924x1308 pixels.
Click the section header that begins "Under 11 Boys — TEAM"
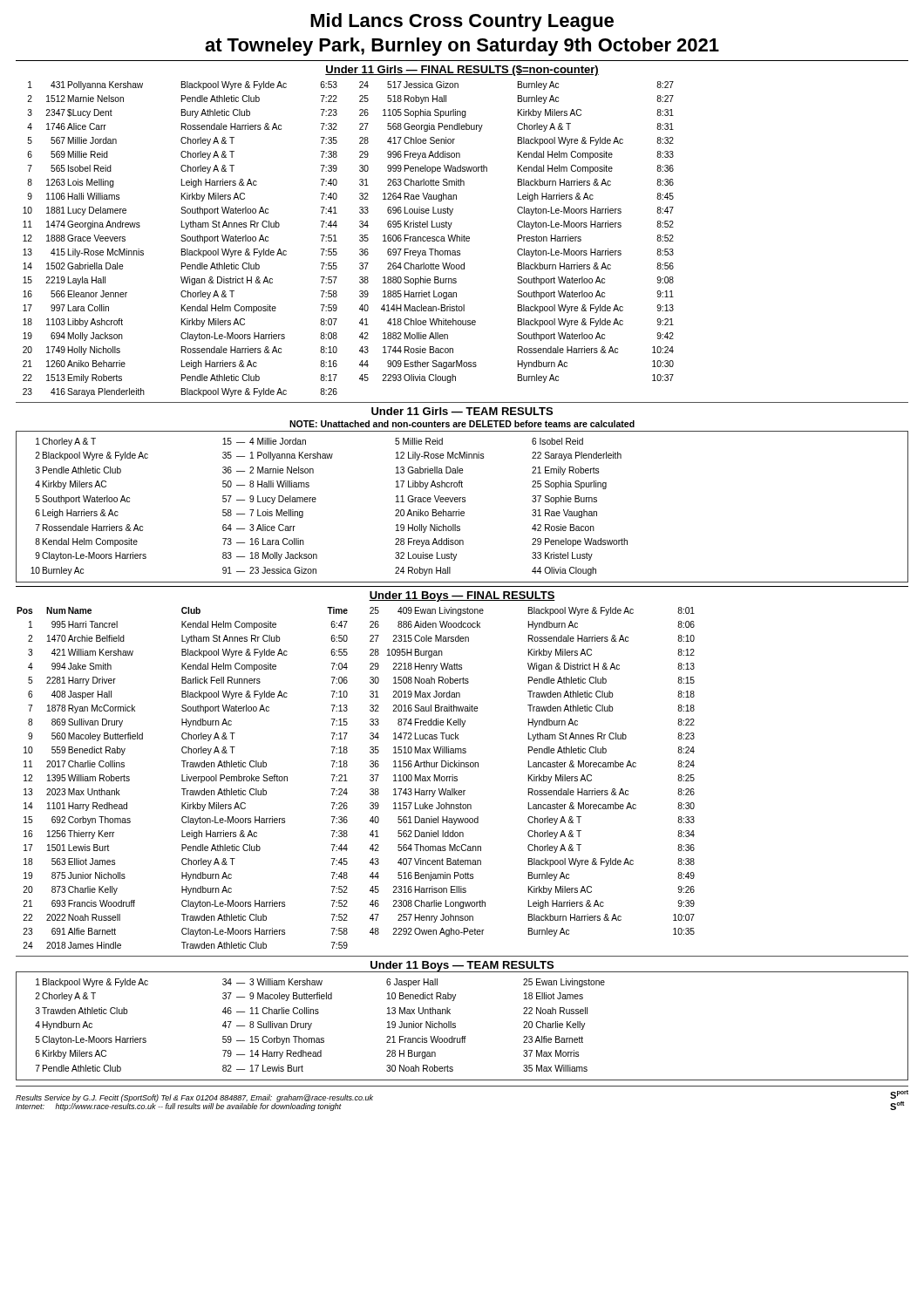click(462, 965)
